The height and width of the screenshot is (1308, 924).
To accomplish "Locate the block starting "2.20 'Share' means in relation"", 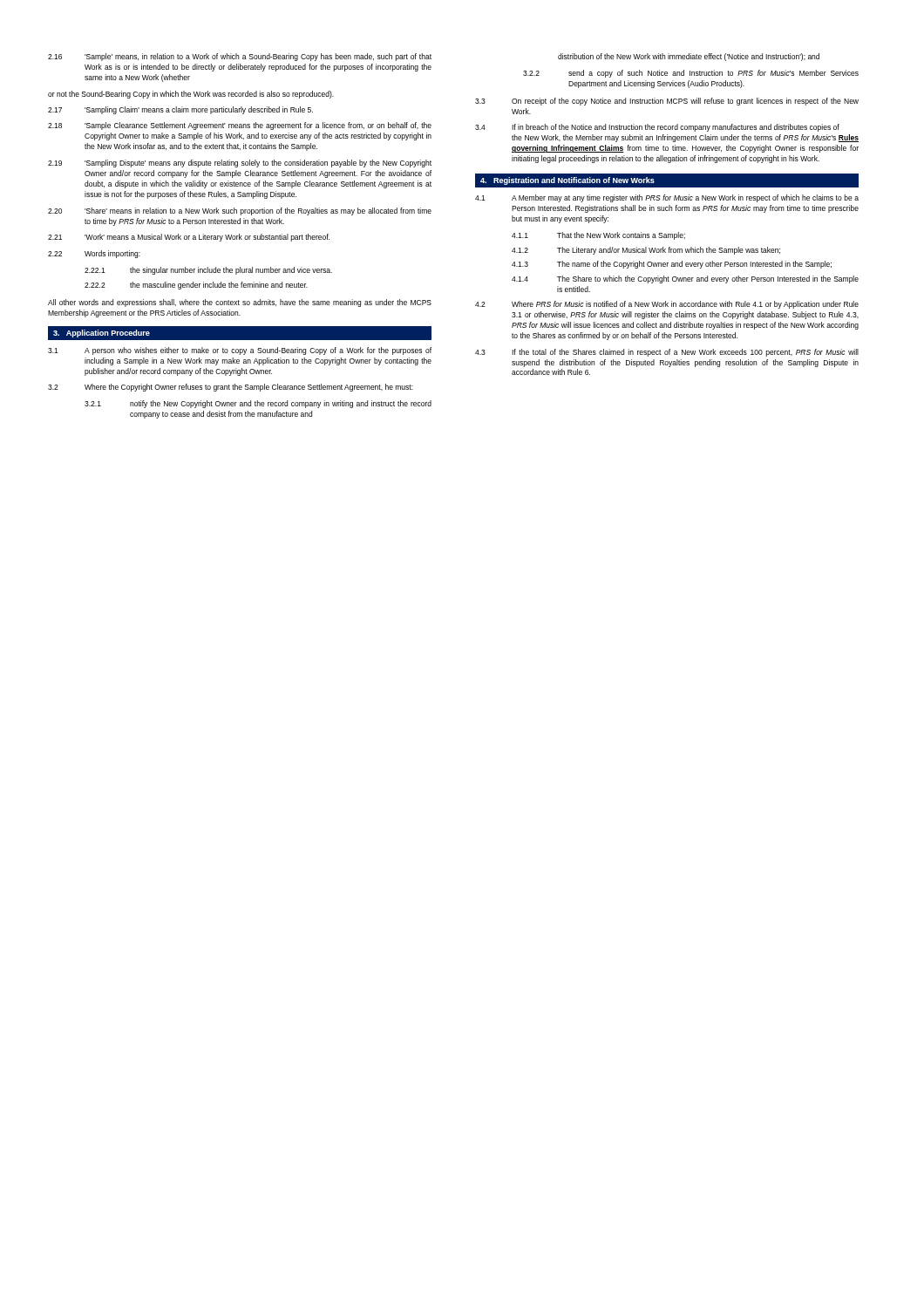I will [x=240, y=217].
